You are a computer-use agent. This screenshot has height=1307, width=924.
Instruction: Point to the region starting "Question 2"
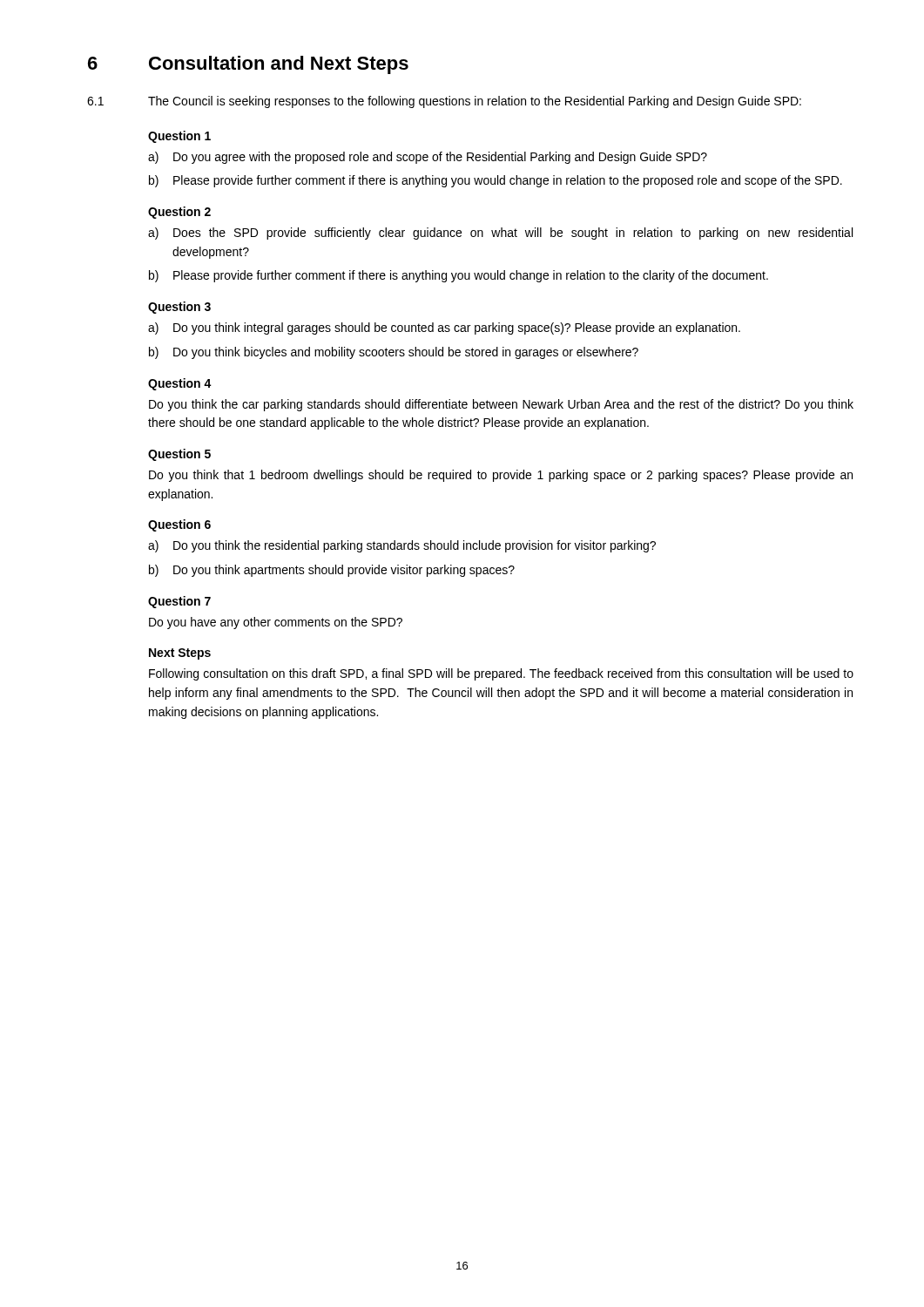(x=179, y=213)
